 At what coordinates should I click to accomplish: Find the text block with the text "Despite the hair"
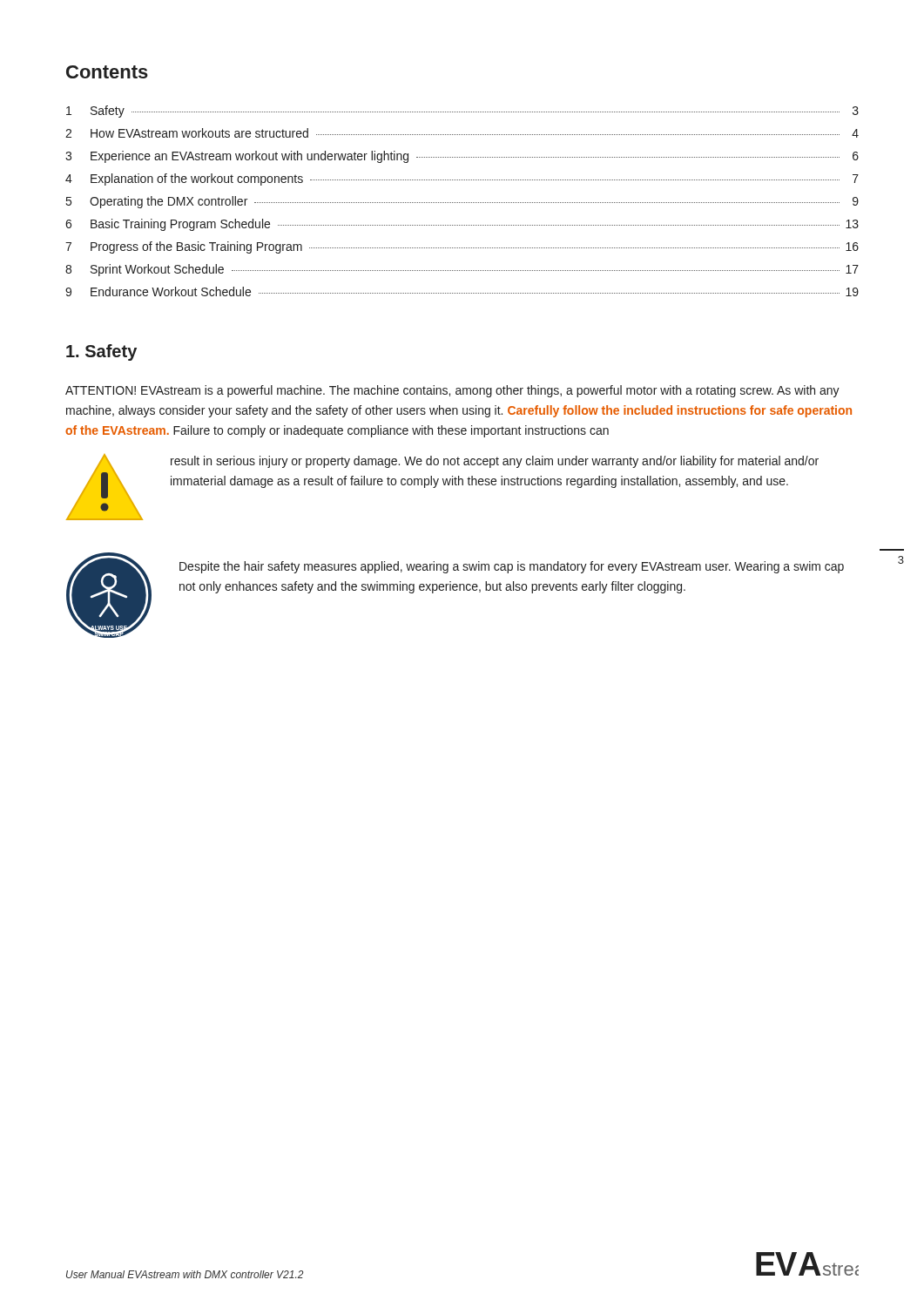(x=511, y=577)
